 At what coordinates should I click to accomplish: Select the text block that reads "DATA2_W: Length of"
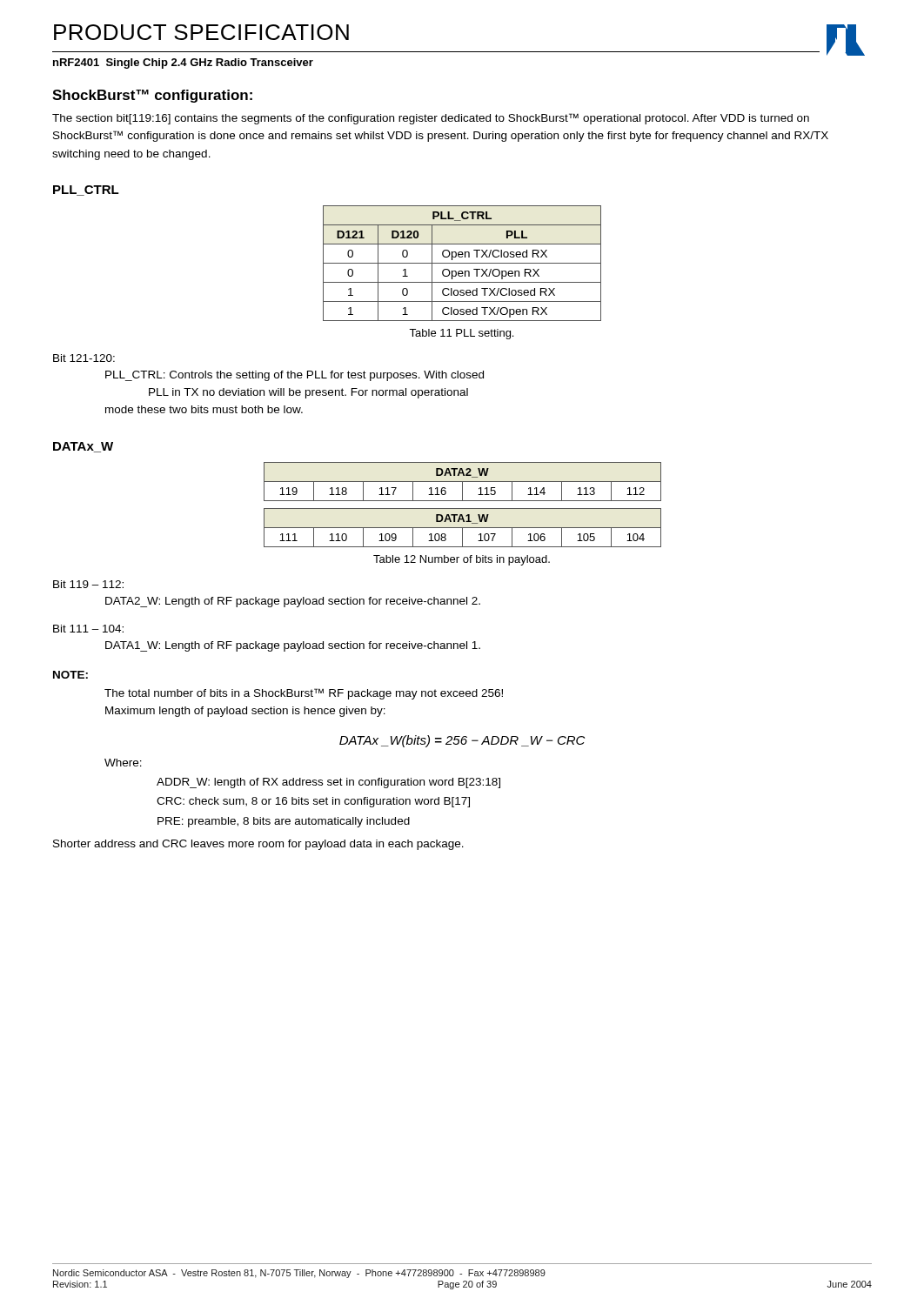(x=293, y=600)
